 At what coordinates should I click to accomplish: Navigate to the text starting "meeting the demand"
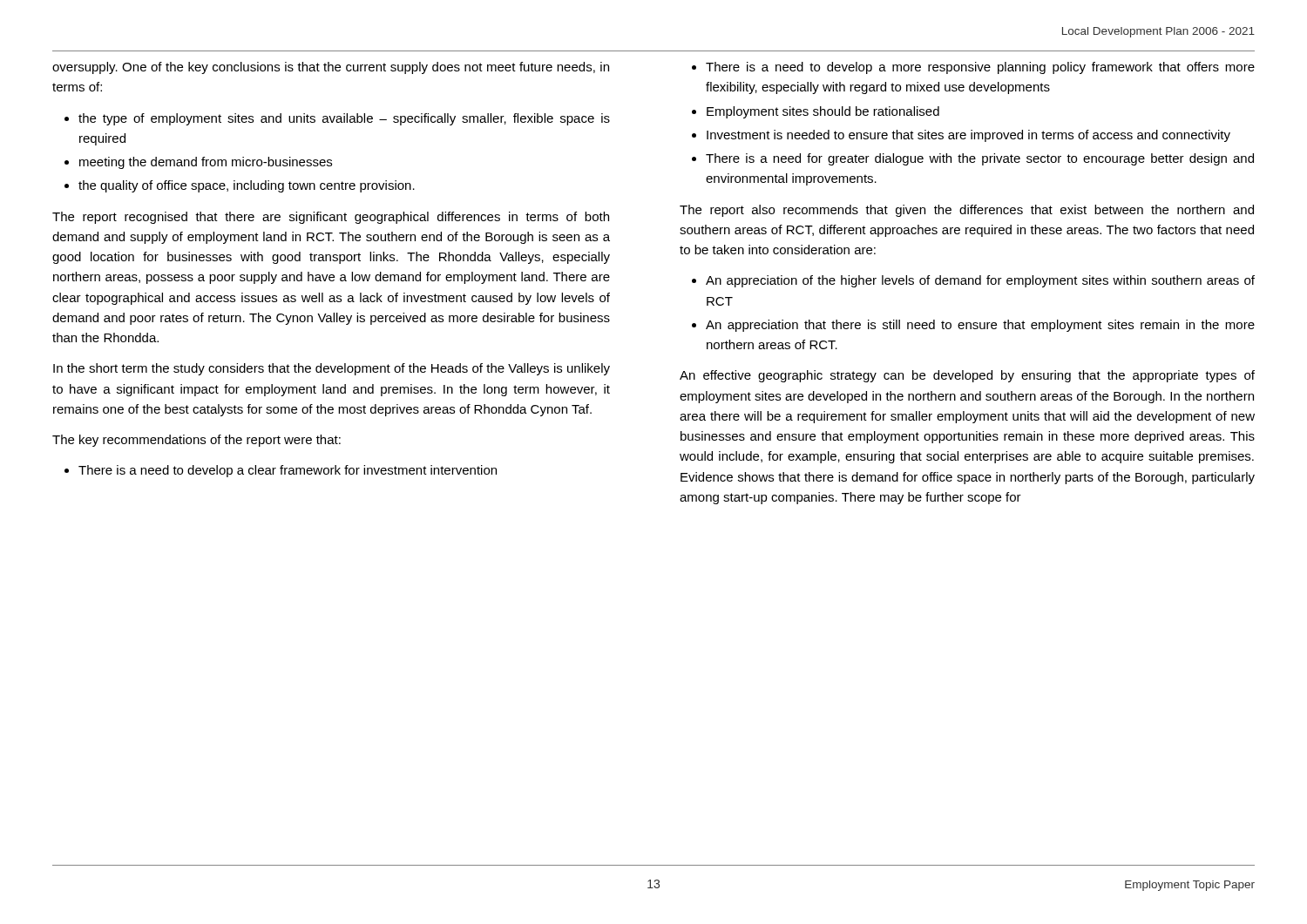click(x=206, y=163)
